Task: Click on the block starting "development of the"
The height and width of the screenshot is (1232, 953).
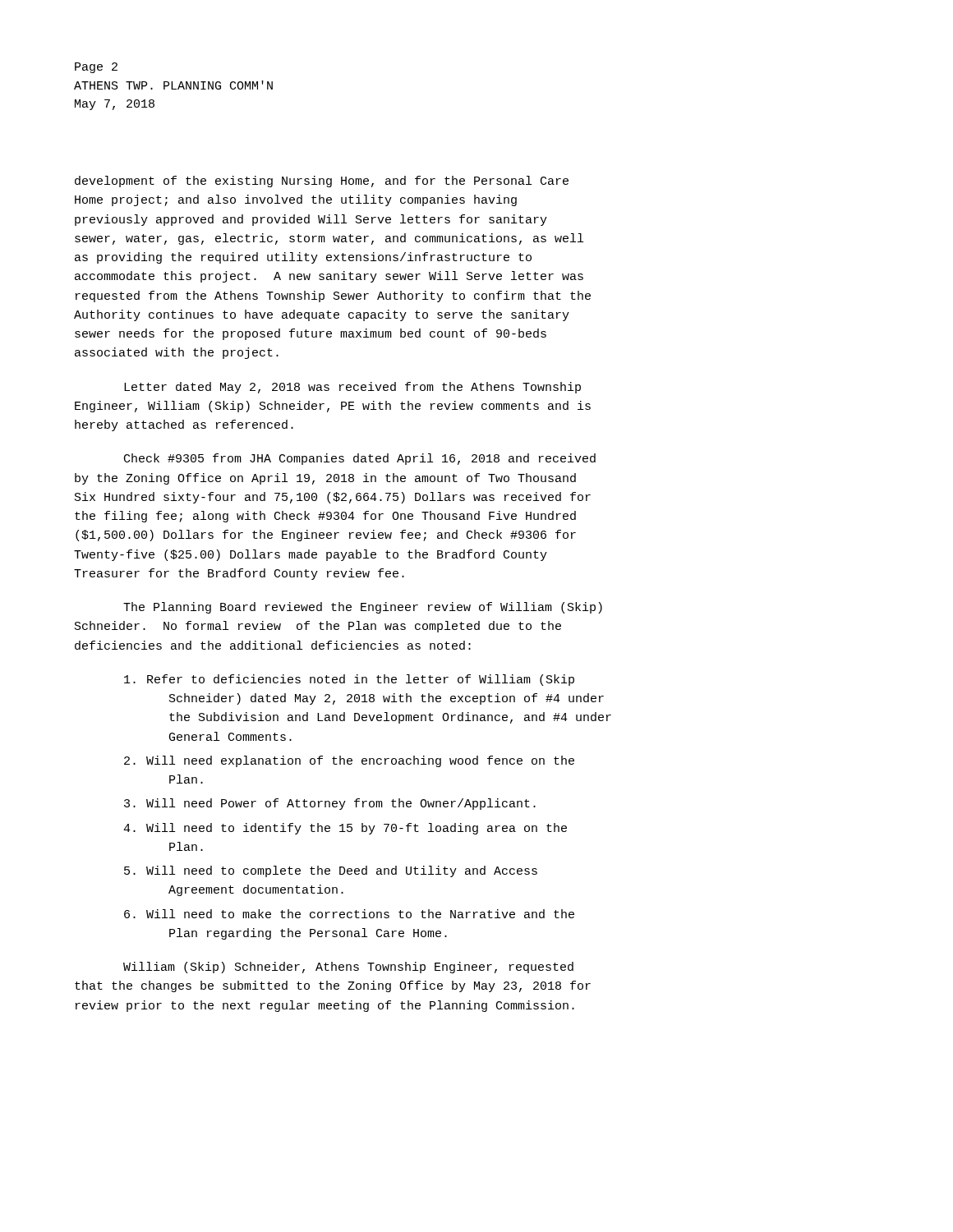Action: [333, 268]
